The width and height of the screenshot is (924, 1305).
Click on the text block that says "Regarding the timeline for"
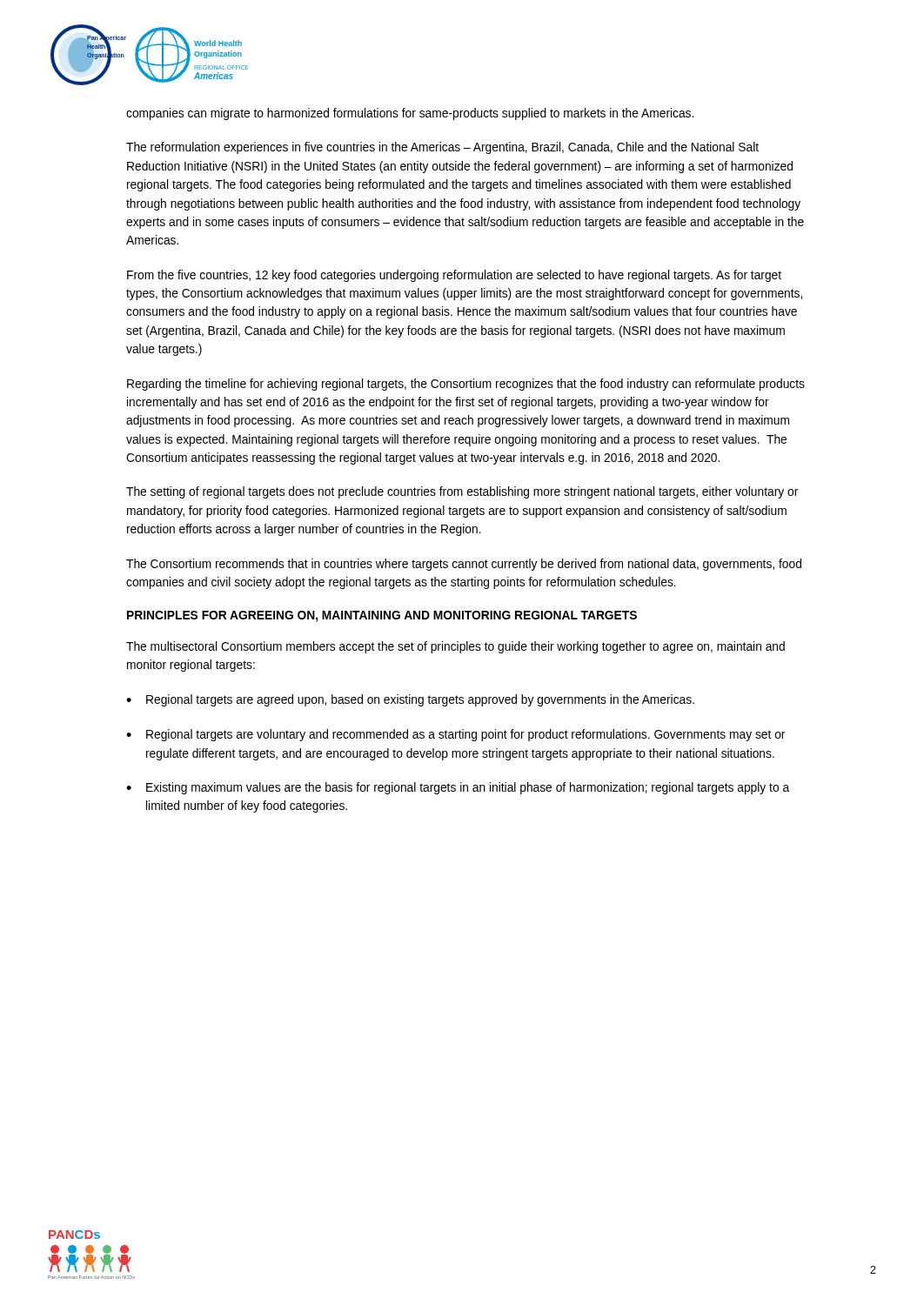pos(465,421)
